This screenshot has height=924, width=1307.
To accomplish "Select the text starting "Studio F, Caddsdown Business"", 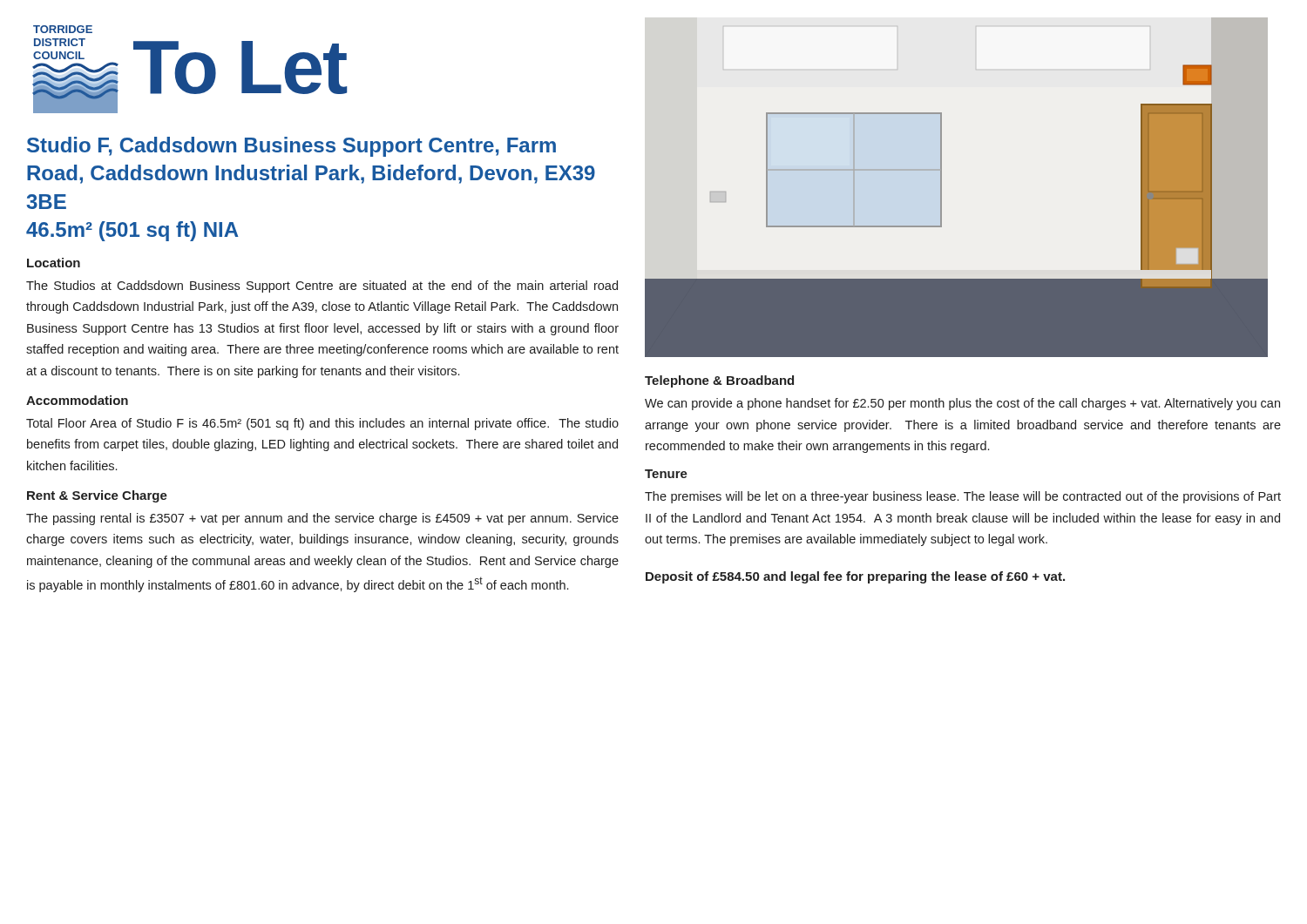I will (x=311, y=187).
